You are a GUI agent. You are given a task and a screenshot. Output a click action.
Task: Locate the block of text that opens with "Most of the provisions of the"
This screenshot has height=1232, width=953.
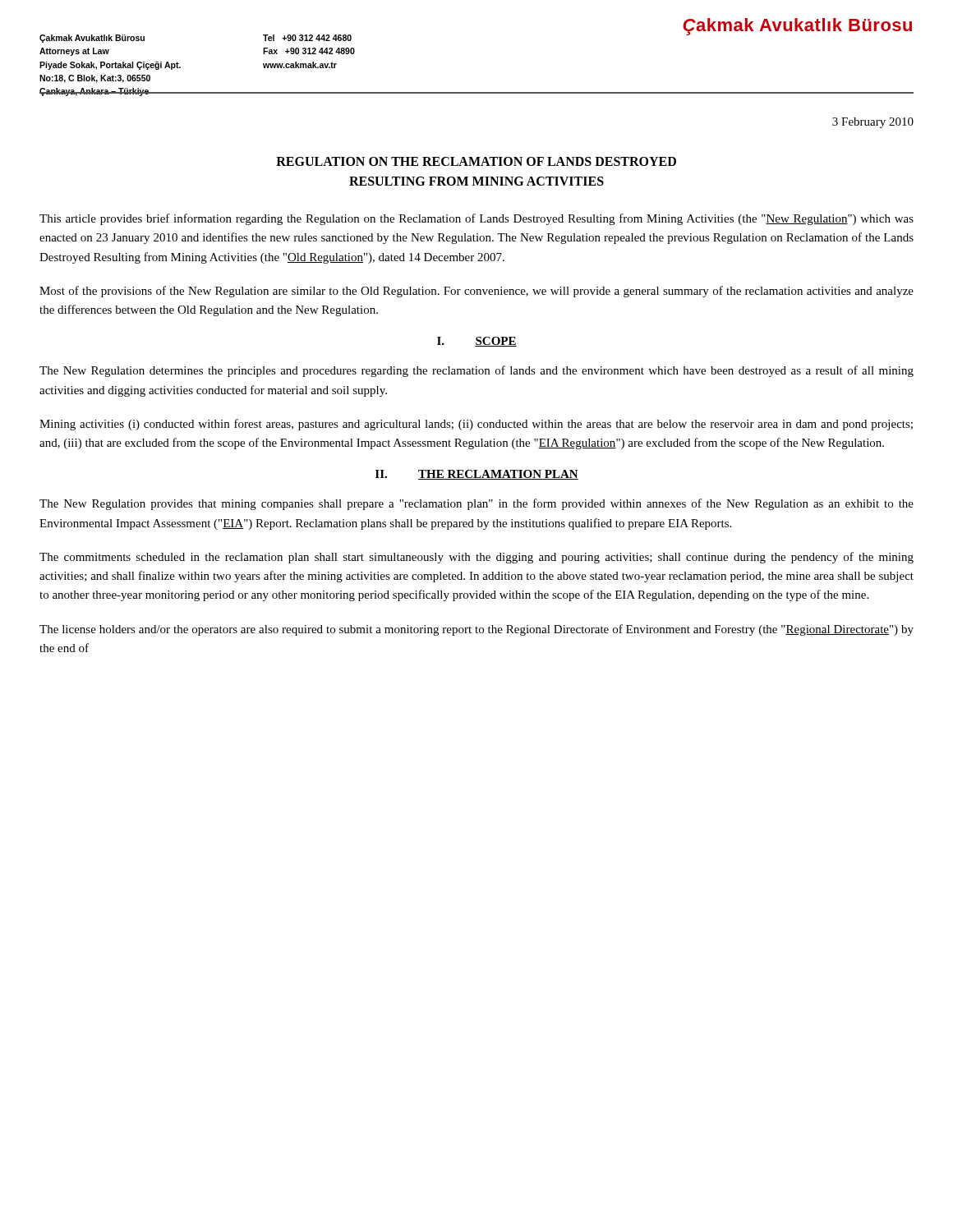coord(476,300)
